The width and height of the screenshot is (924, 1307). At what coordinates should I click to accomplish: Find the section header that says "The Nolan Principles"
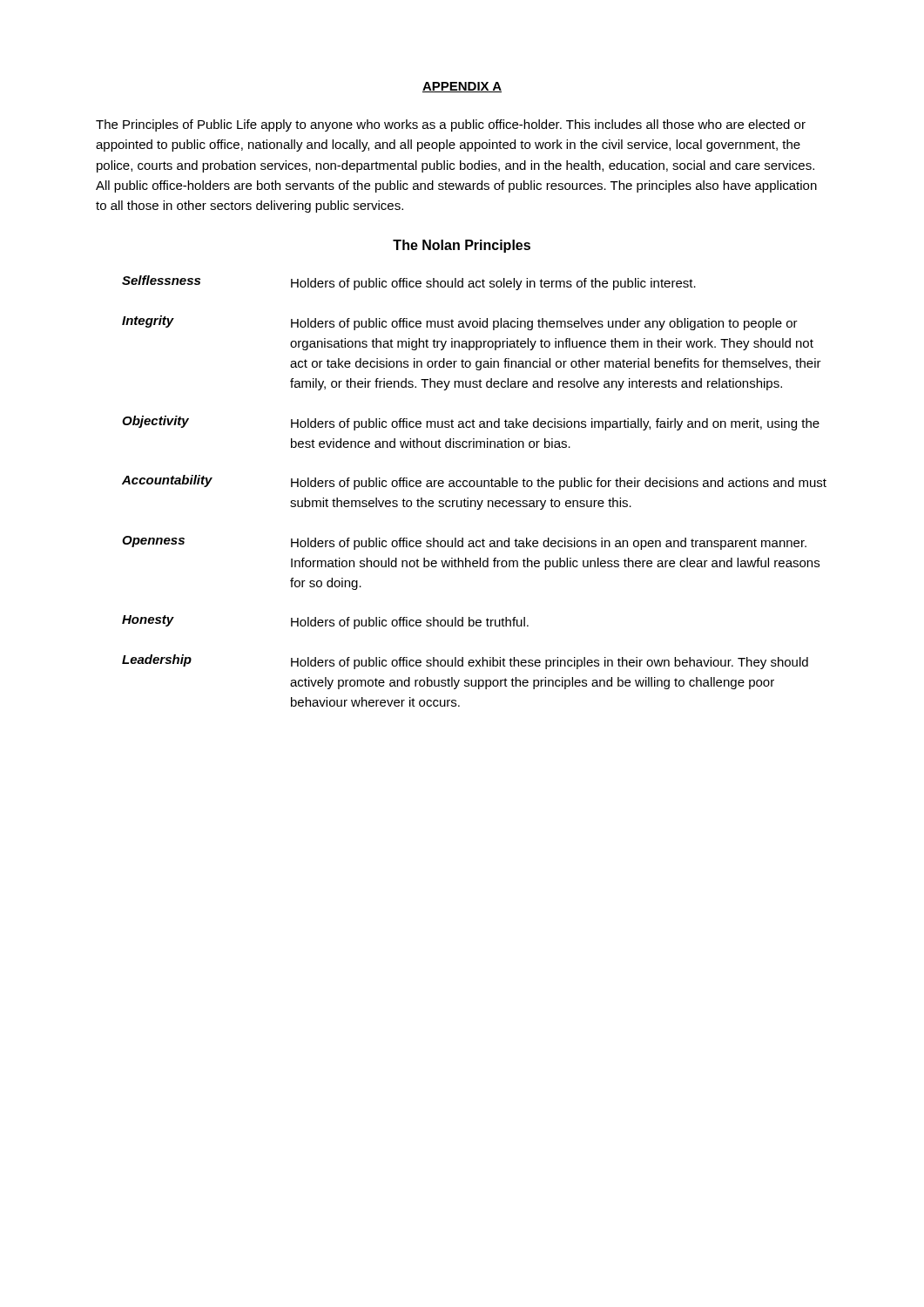click(462, 246)
